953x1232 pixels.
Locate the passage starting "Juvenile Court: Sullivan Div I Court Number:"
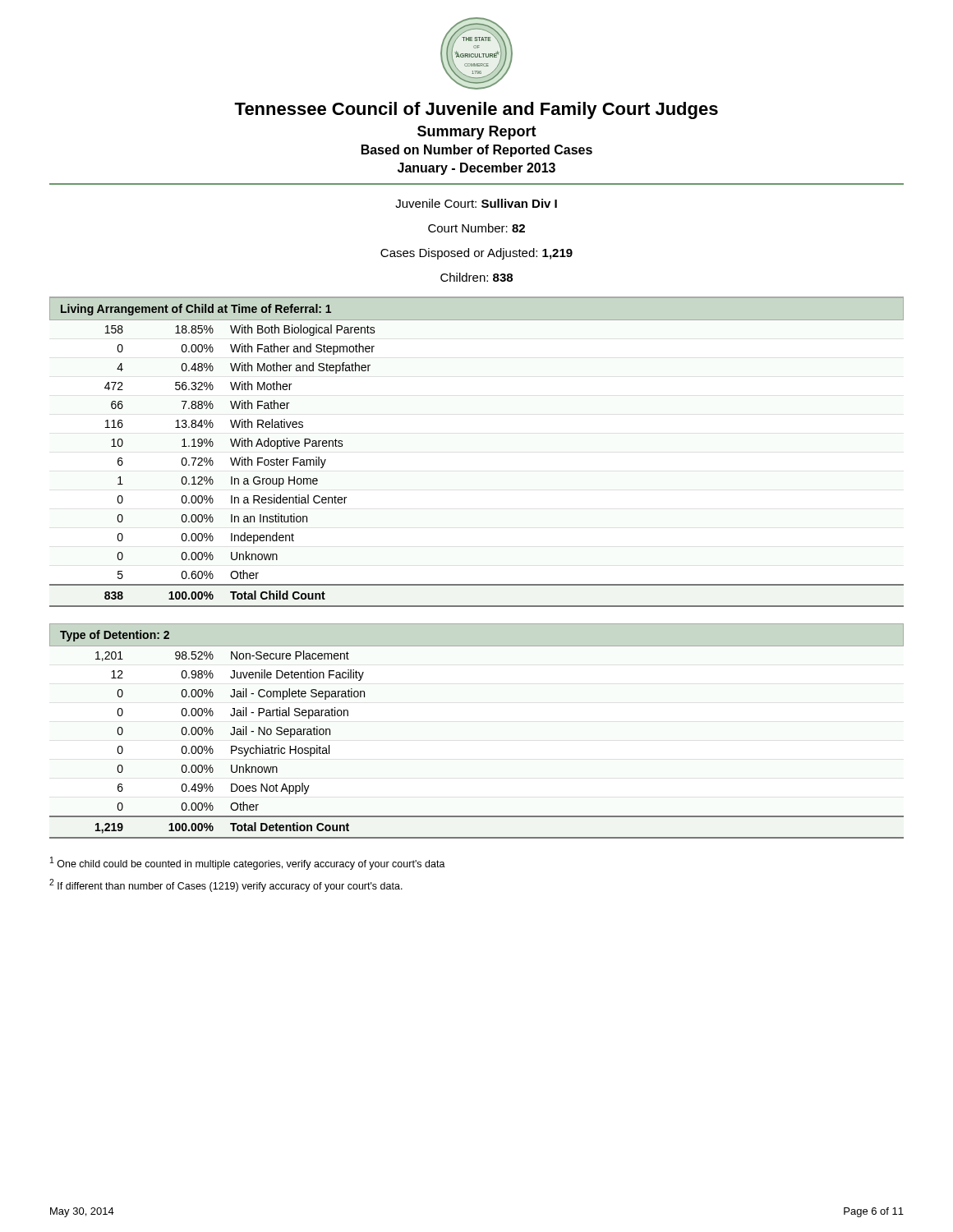point(476,240)
